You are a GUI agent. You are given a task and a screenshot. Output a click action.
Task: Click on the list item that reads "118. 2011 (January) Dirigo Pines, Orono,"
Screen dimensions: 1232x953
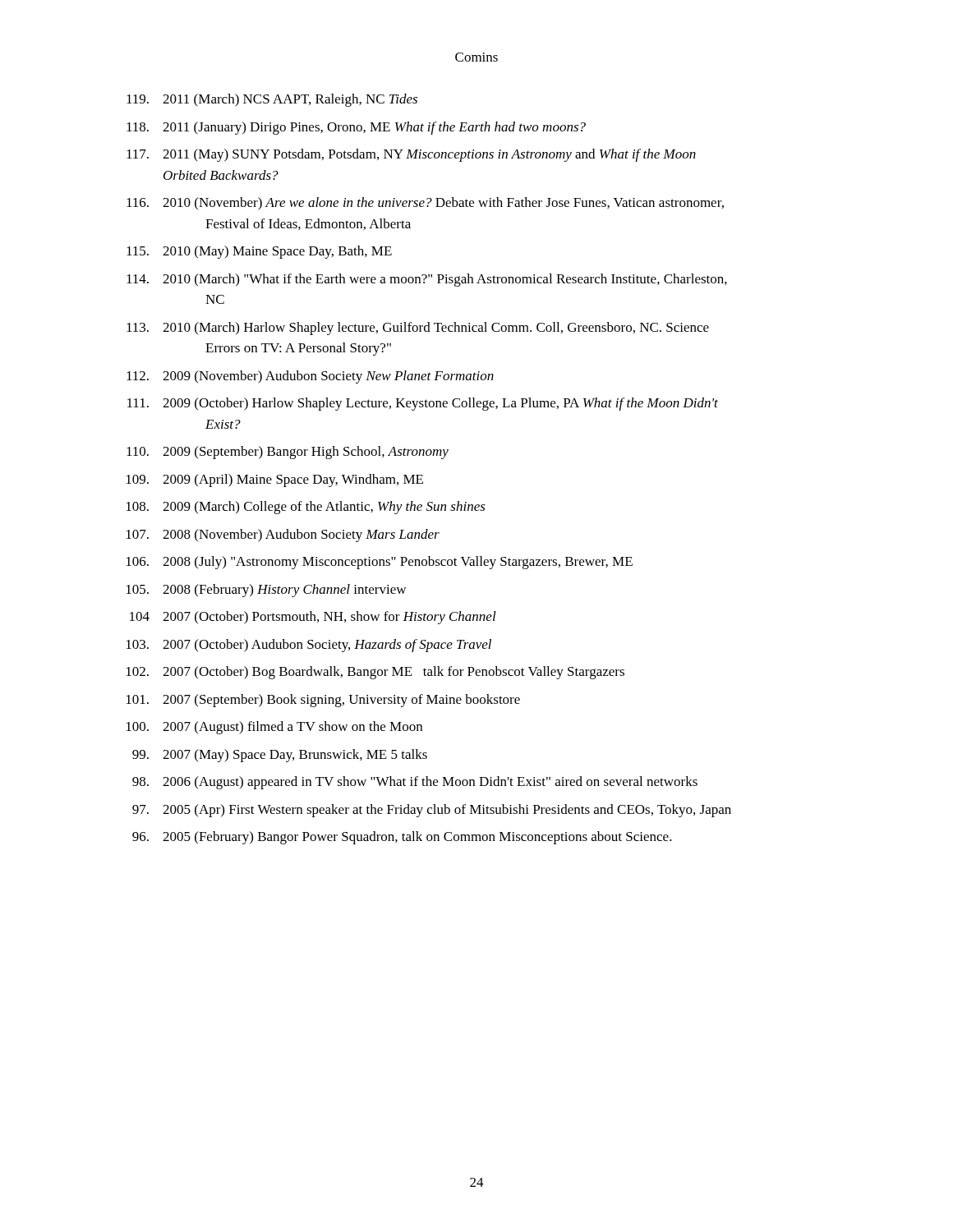click(476, 127)
